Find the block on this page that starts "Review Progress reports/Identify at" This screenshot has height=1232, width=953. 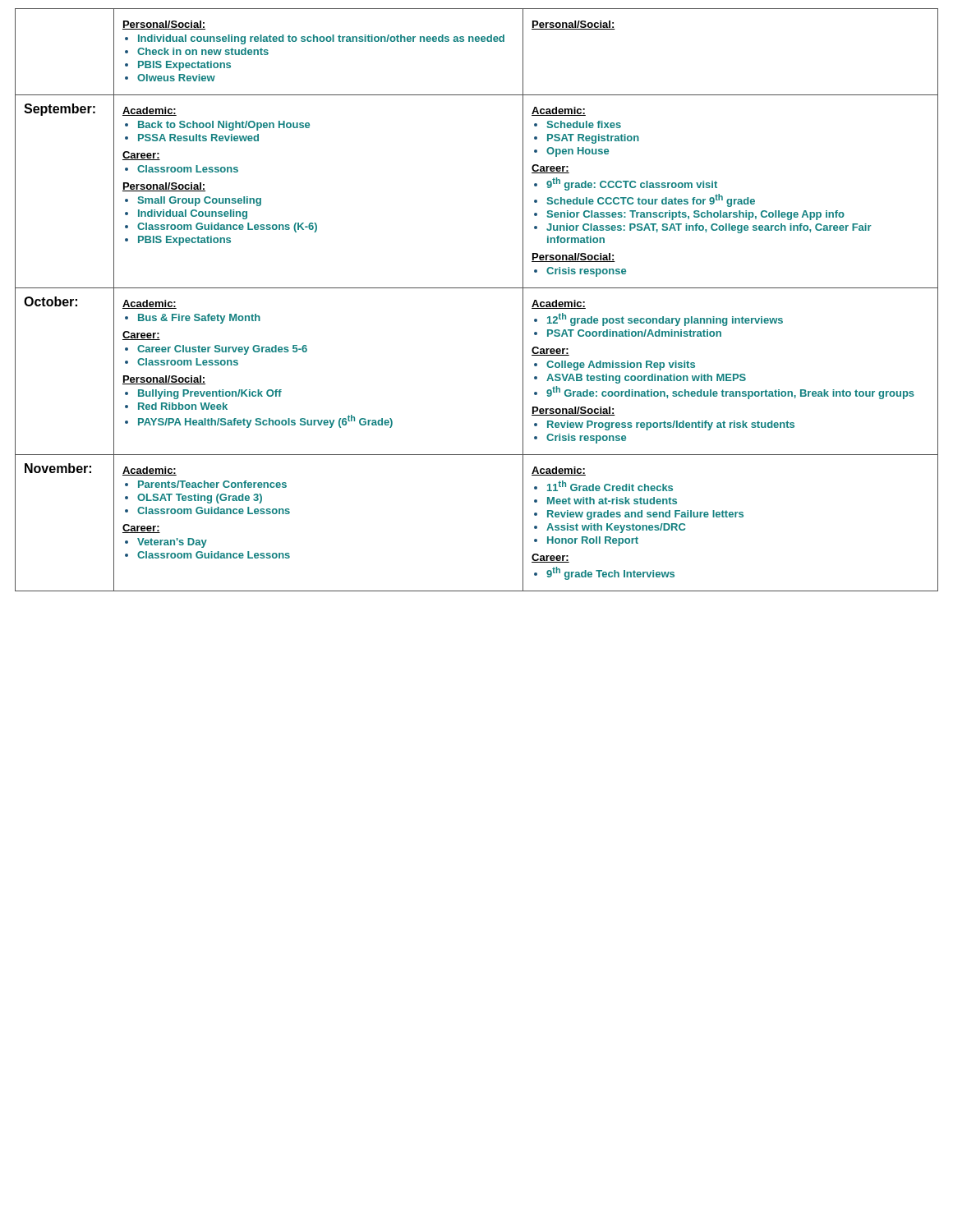coord(730,431)
